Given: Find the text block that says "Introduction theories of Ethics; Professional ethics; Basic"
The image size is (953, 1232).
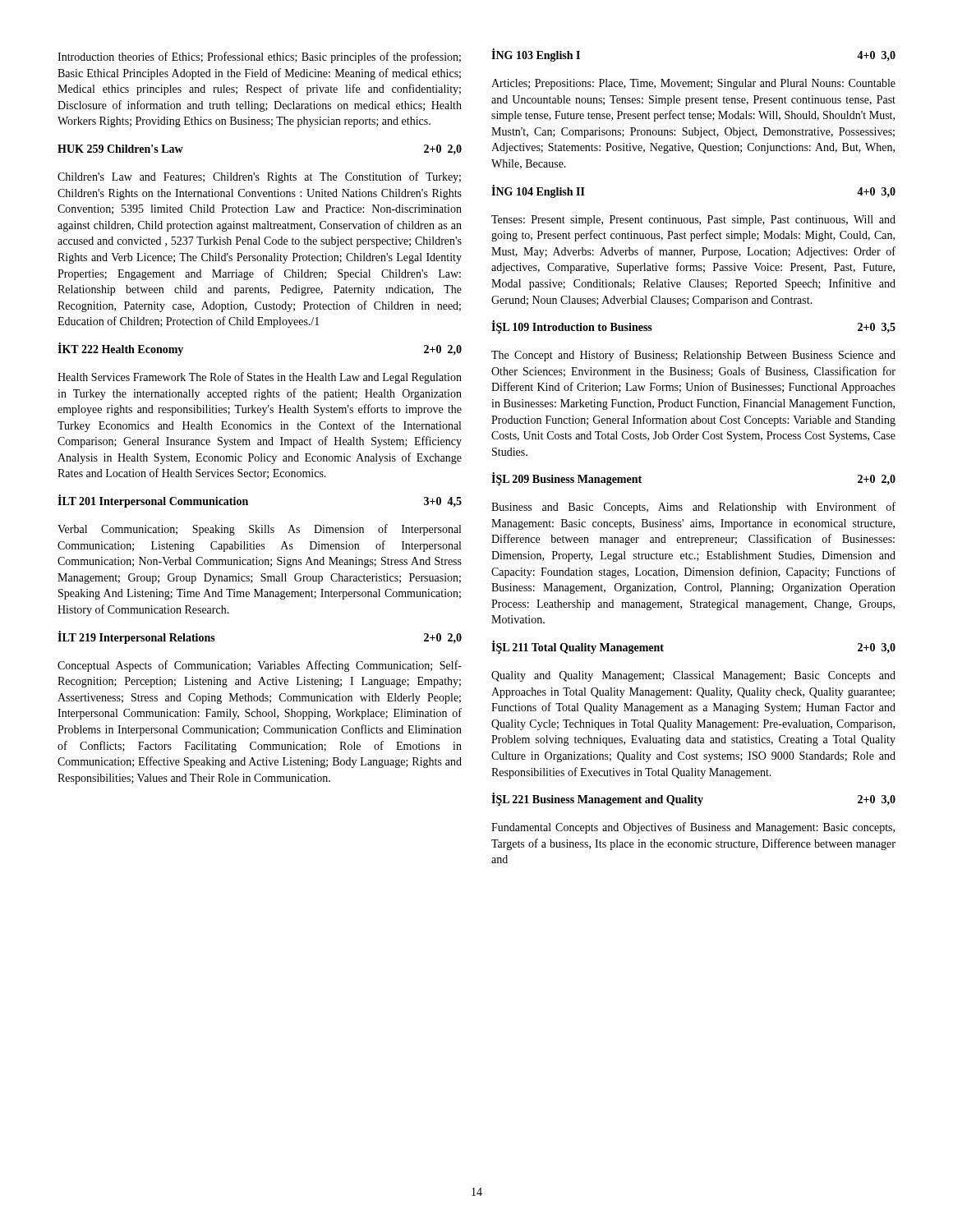Looking at the screenshot, I should click(x=260, y=90).
